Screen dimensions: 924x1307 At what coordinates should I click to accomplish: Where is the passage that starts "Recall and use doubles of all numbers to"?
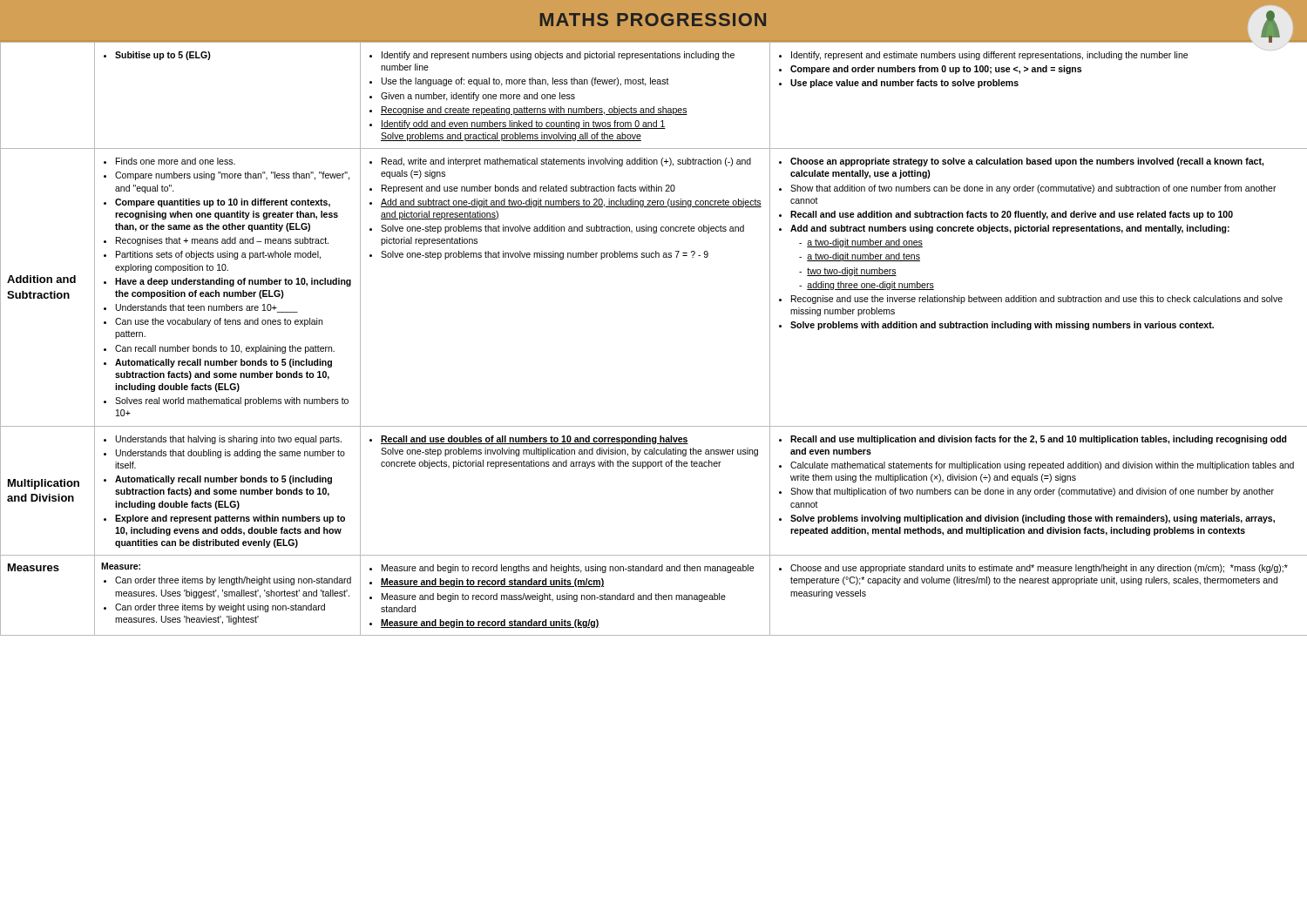click(565, 451)
